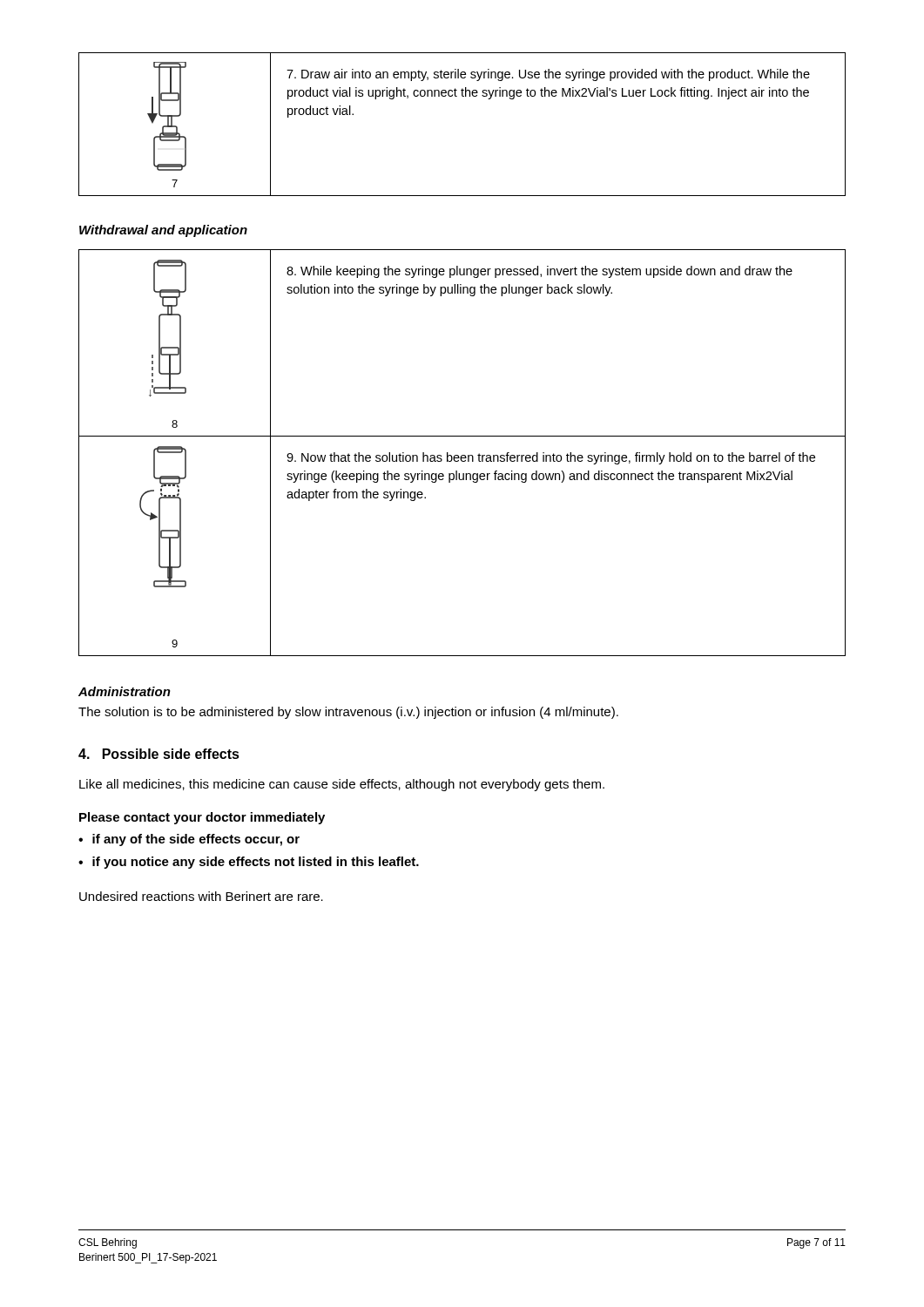Select the passage starting "• if you notice any side effects not"

click(x=249, y=863)
